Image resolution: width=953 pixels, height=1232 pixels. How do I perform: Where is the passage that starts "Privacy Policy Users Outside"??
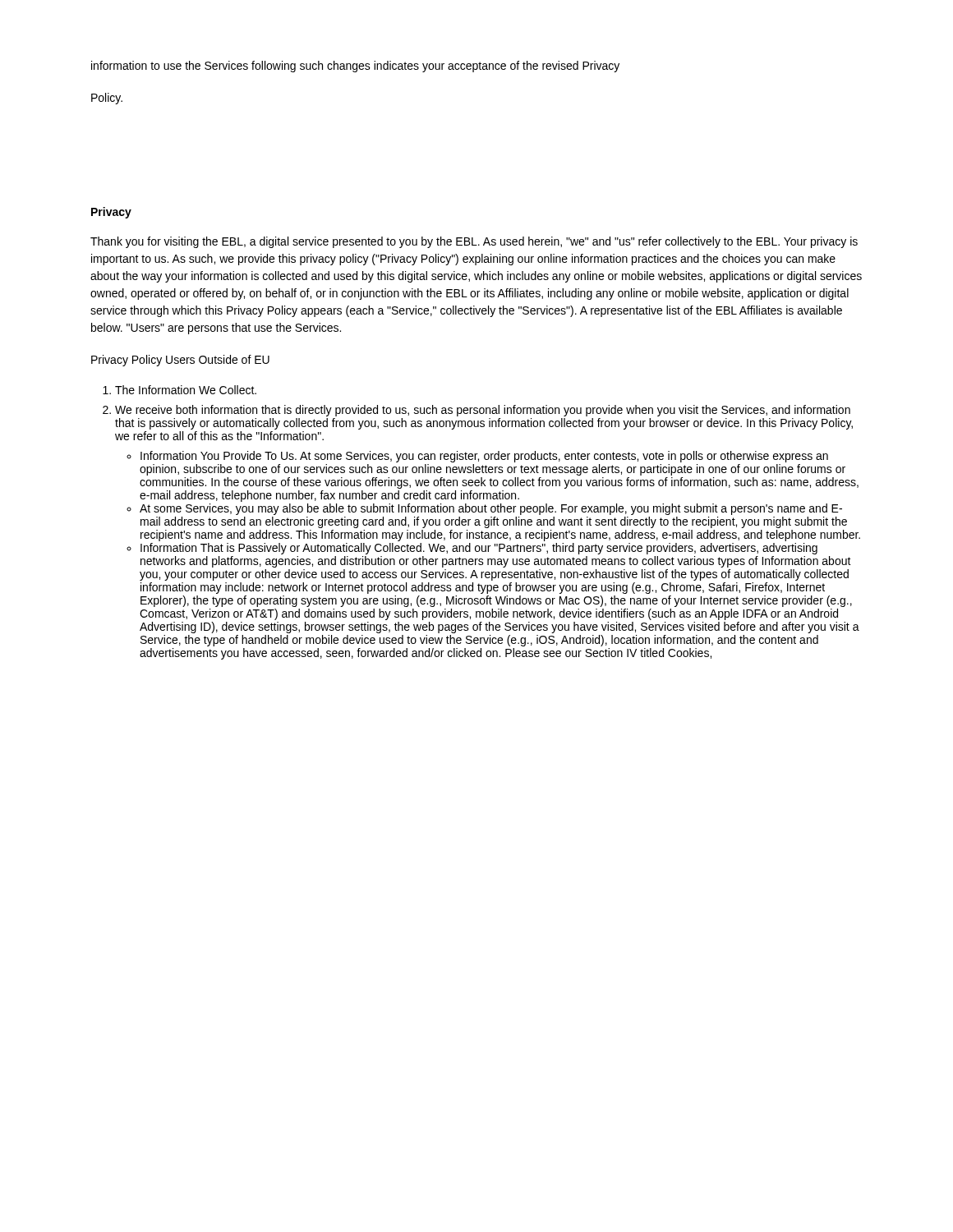[x=180, y=360]
